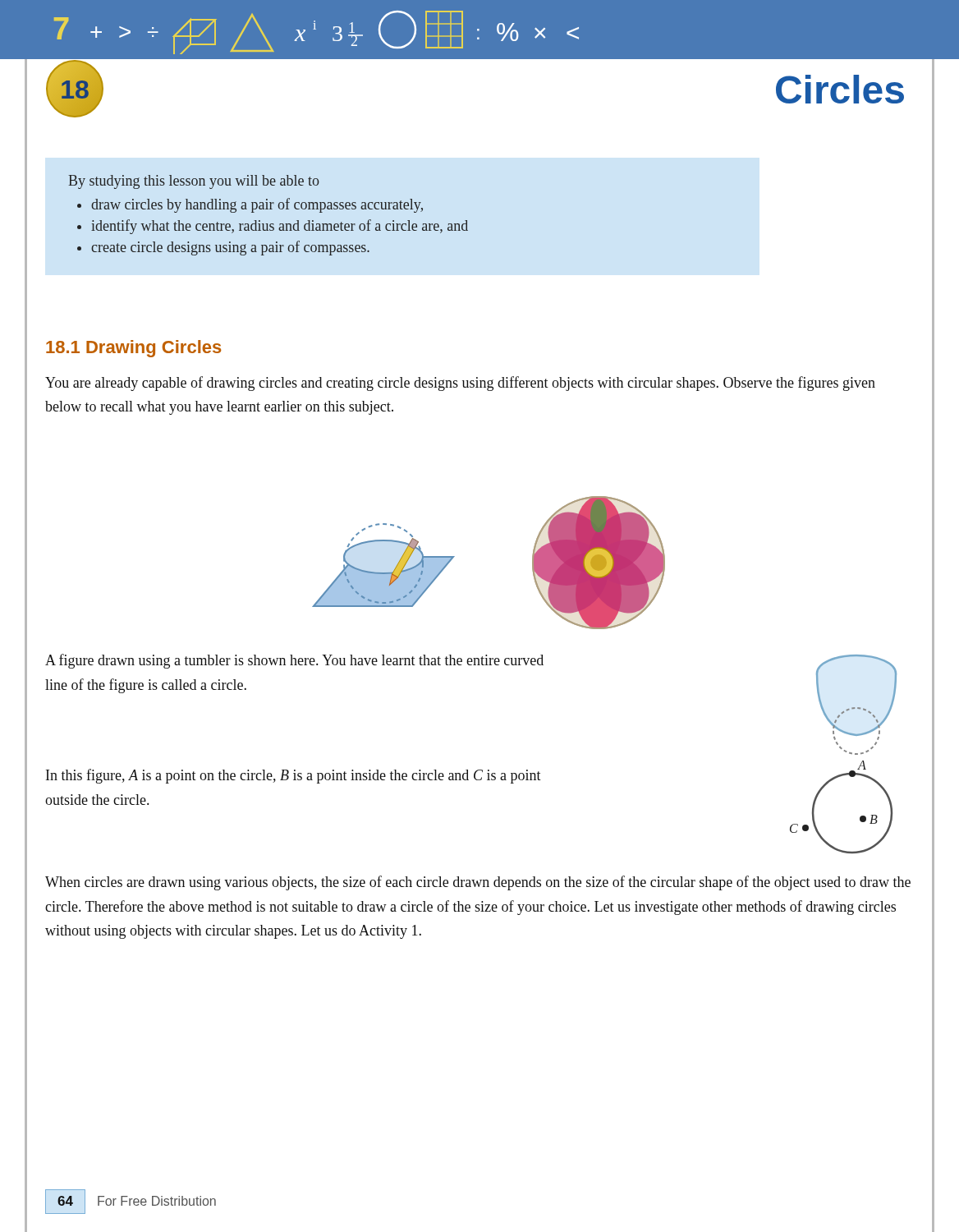
Task: Where is the passage that starts "By studying this lesson you"?
Action: point(402,214)
